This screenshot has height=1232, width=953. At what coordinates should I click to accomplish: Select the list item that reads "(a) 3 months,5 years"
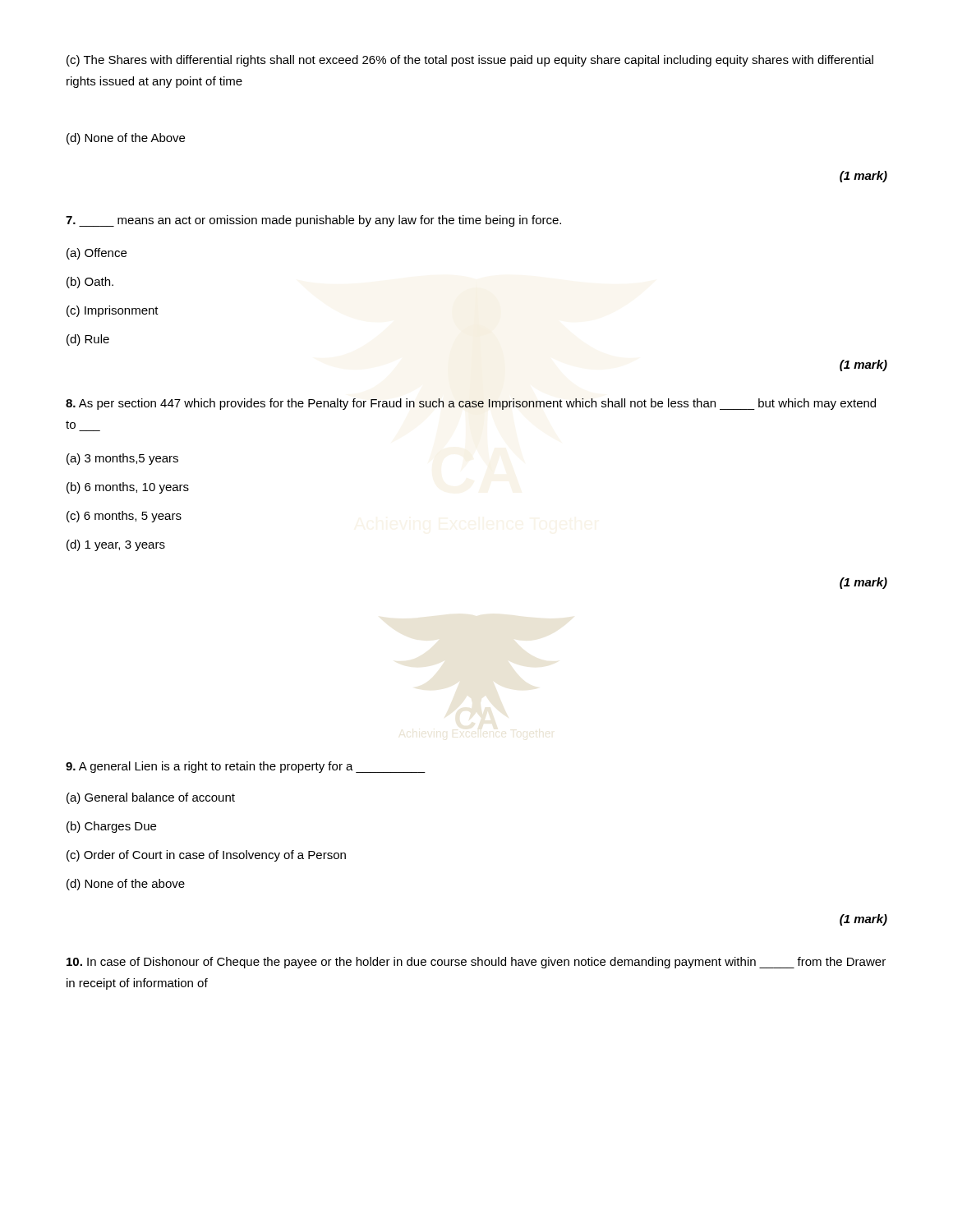[x=122, y=458]
